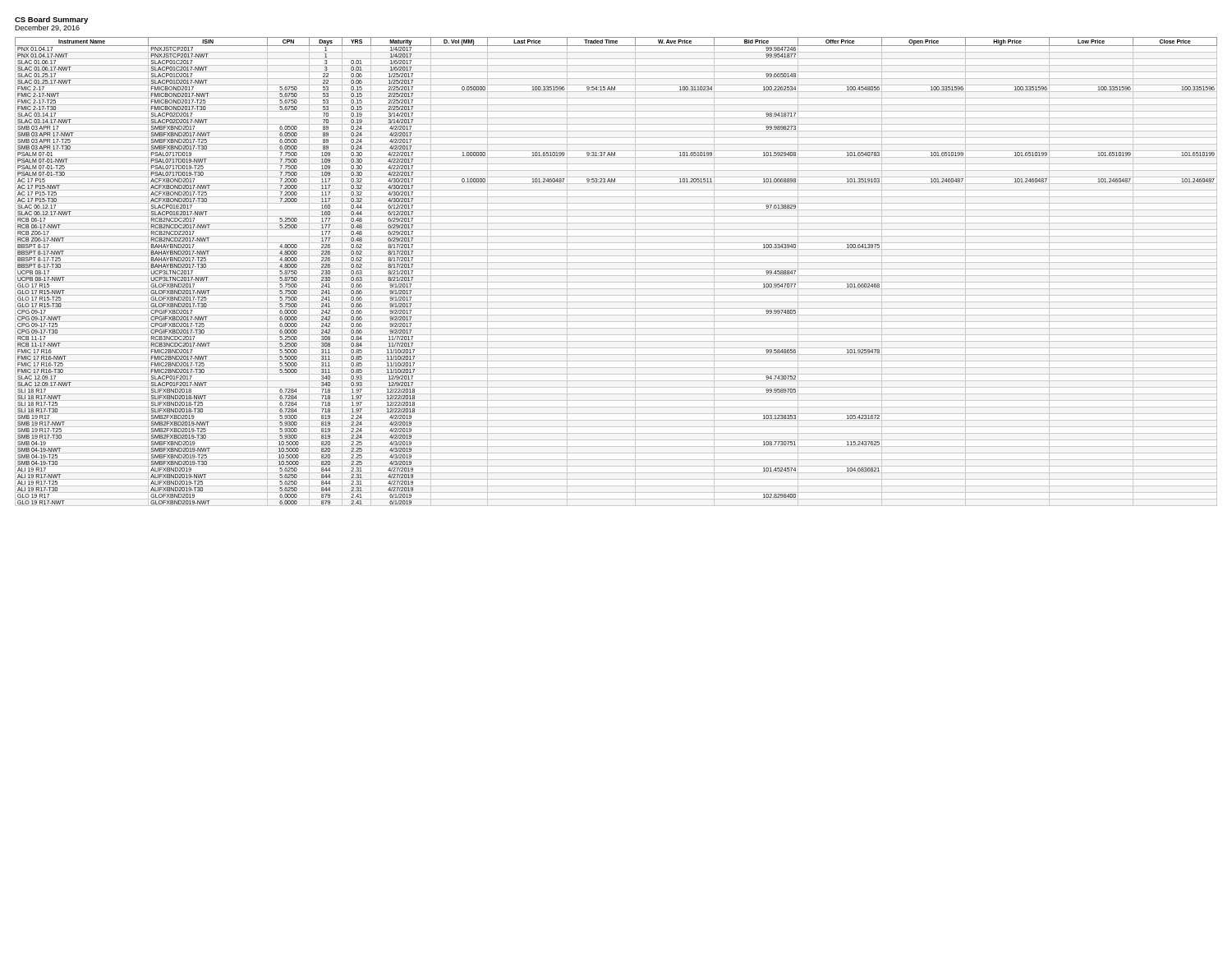Image resolution: width=1232 pixels, height=953 pixels.
Task: Select the text with the text "December 29, 2016"
Action: pos(47,28)
